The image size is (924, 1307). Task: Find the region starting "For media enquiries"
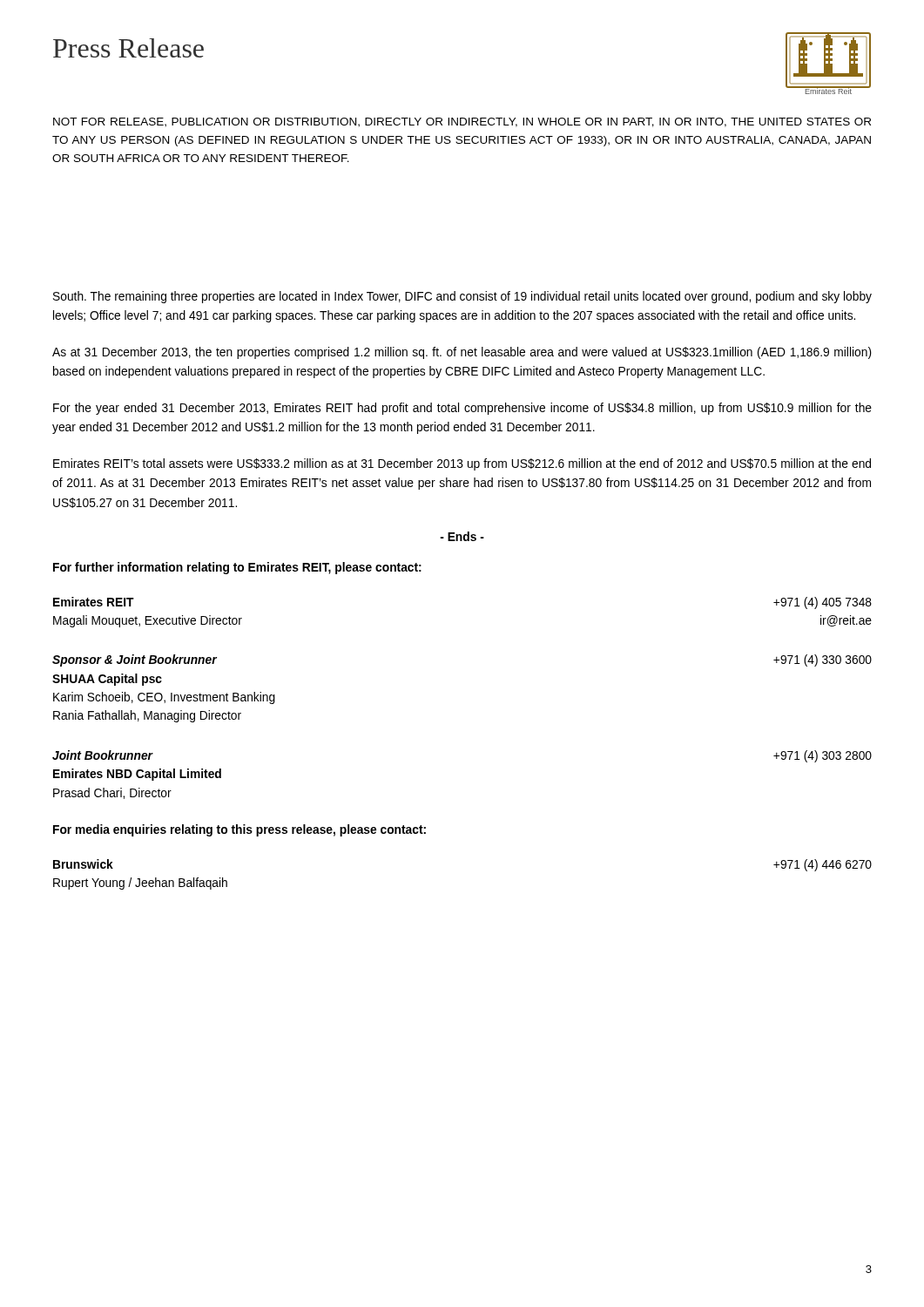[x=240, y=830]
